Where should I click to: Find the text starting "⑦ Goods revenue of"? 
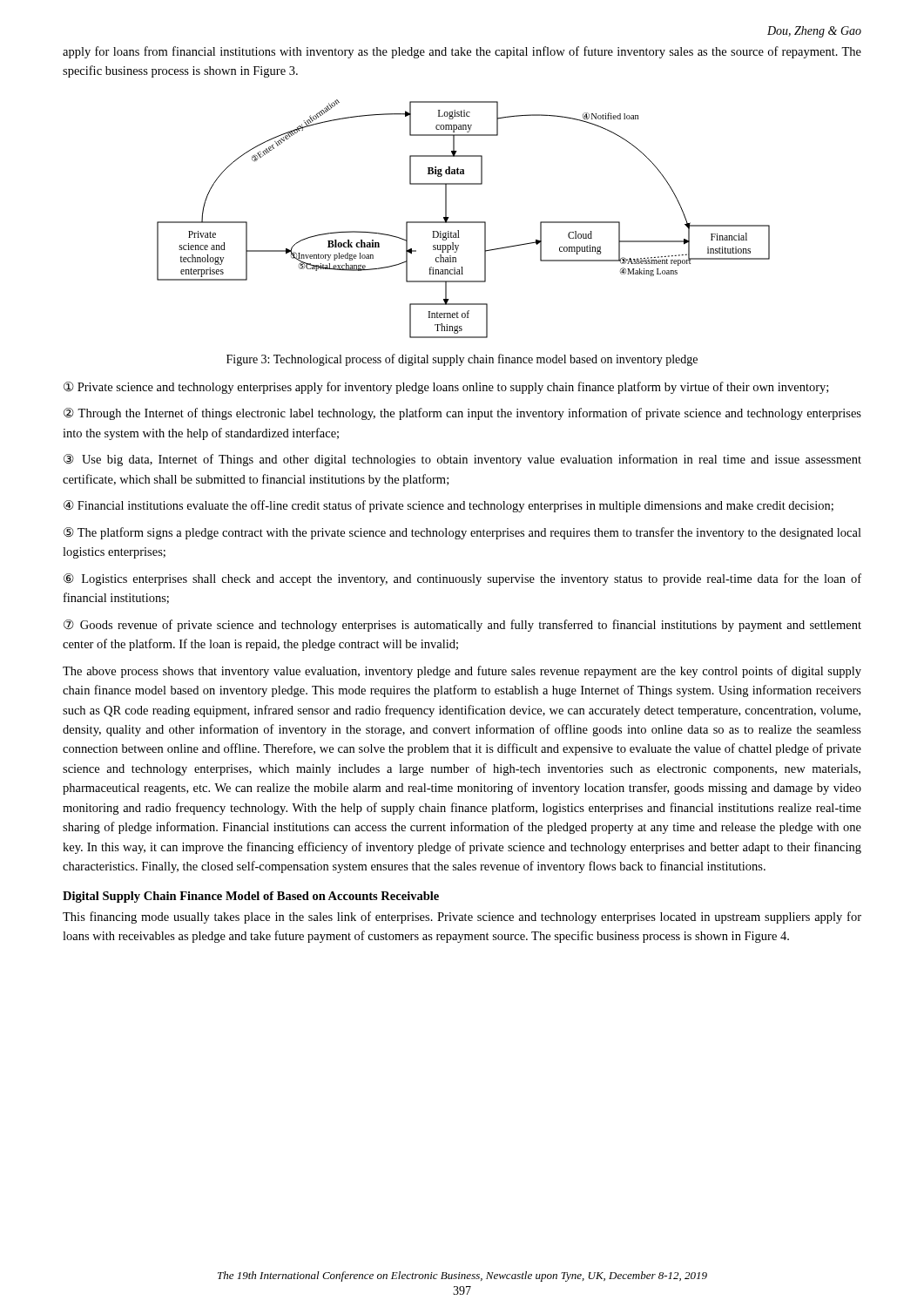(462, 634)
